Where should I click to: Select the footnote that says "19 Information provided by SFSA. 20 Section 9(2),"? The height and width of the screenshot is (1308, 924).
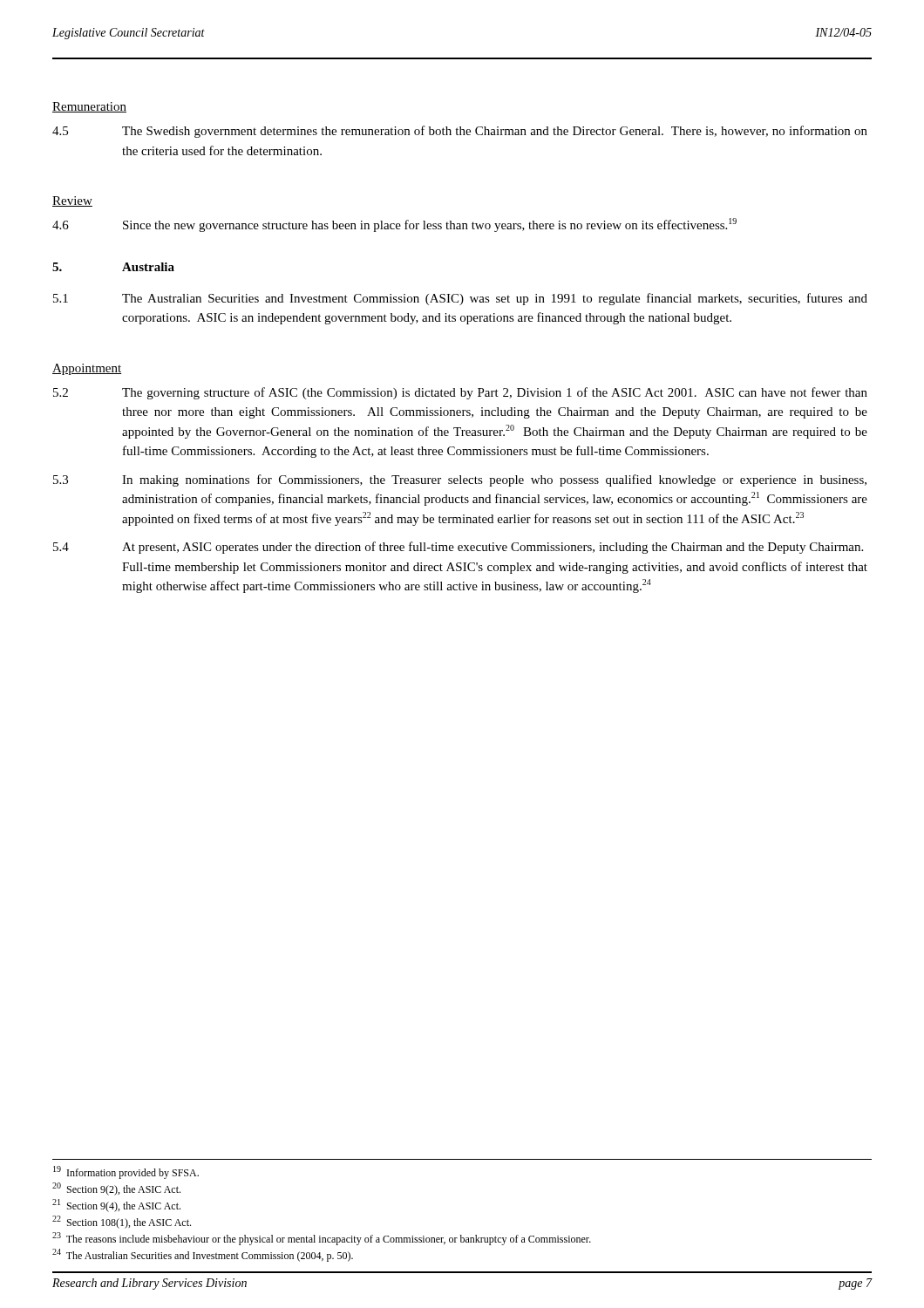(126, 1172)
